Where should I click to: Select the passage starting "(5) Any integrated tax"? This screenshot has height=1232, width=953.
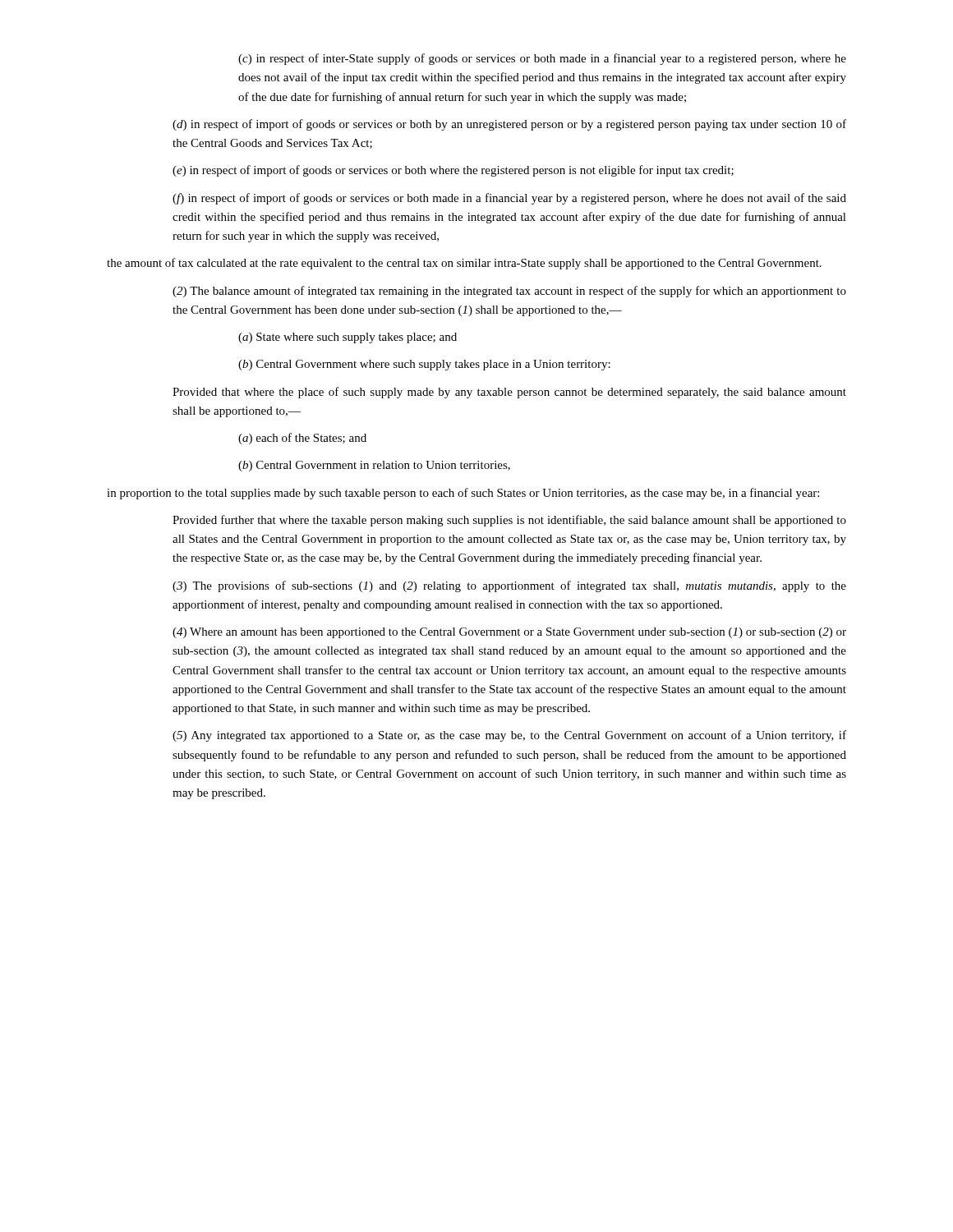[x=509, y=764]
